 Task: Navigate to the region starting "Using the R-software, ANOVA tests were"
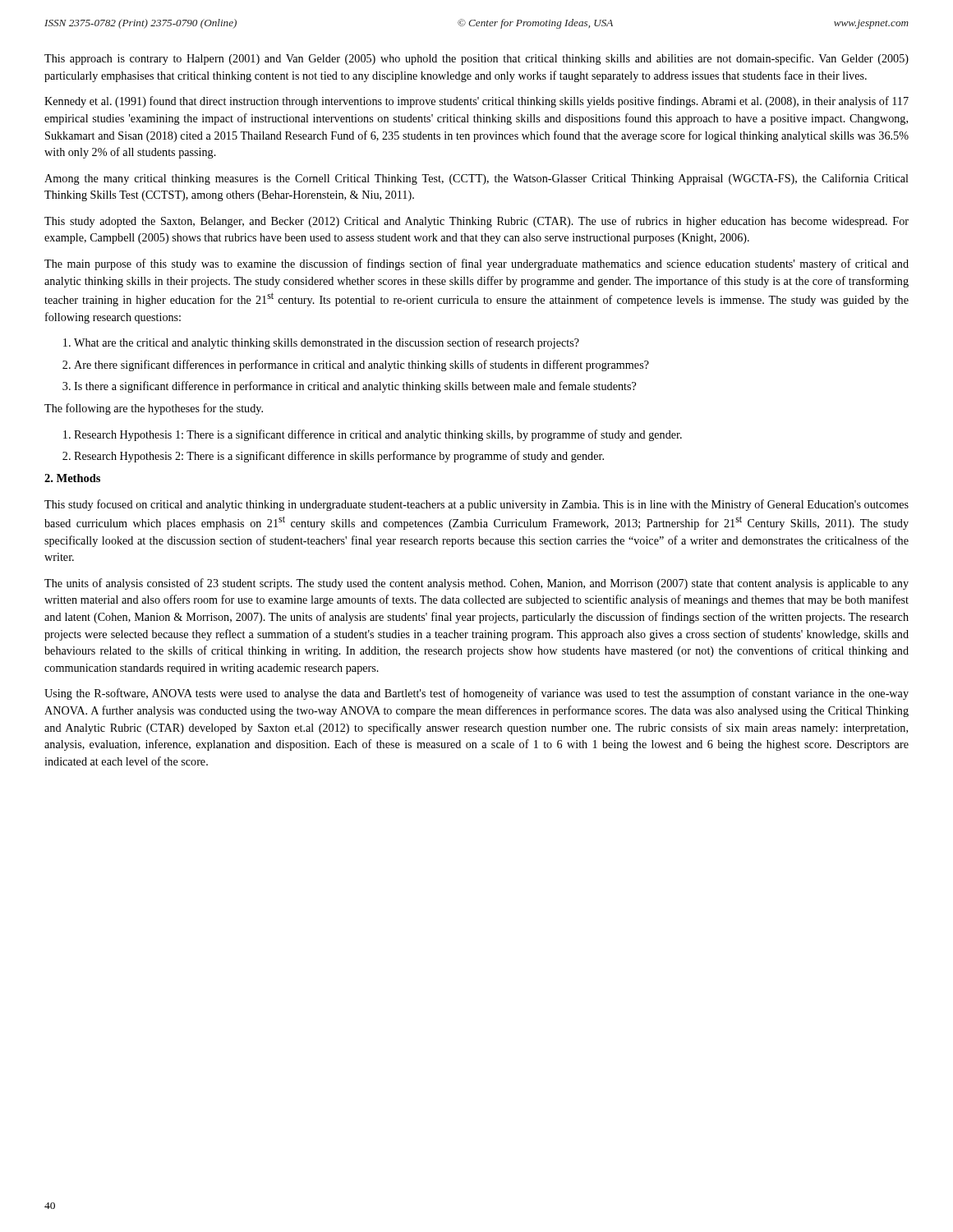476,728
